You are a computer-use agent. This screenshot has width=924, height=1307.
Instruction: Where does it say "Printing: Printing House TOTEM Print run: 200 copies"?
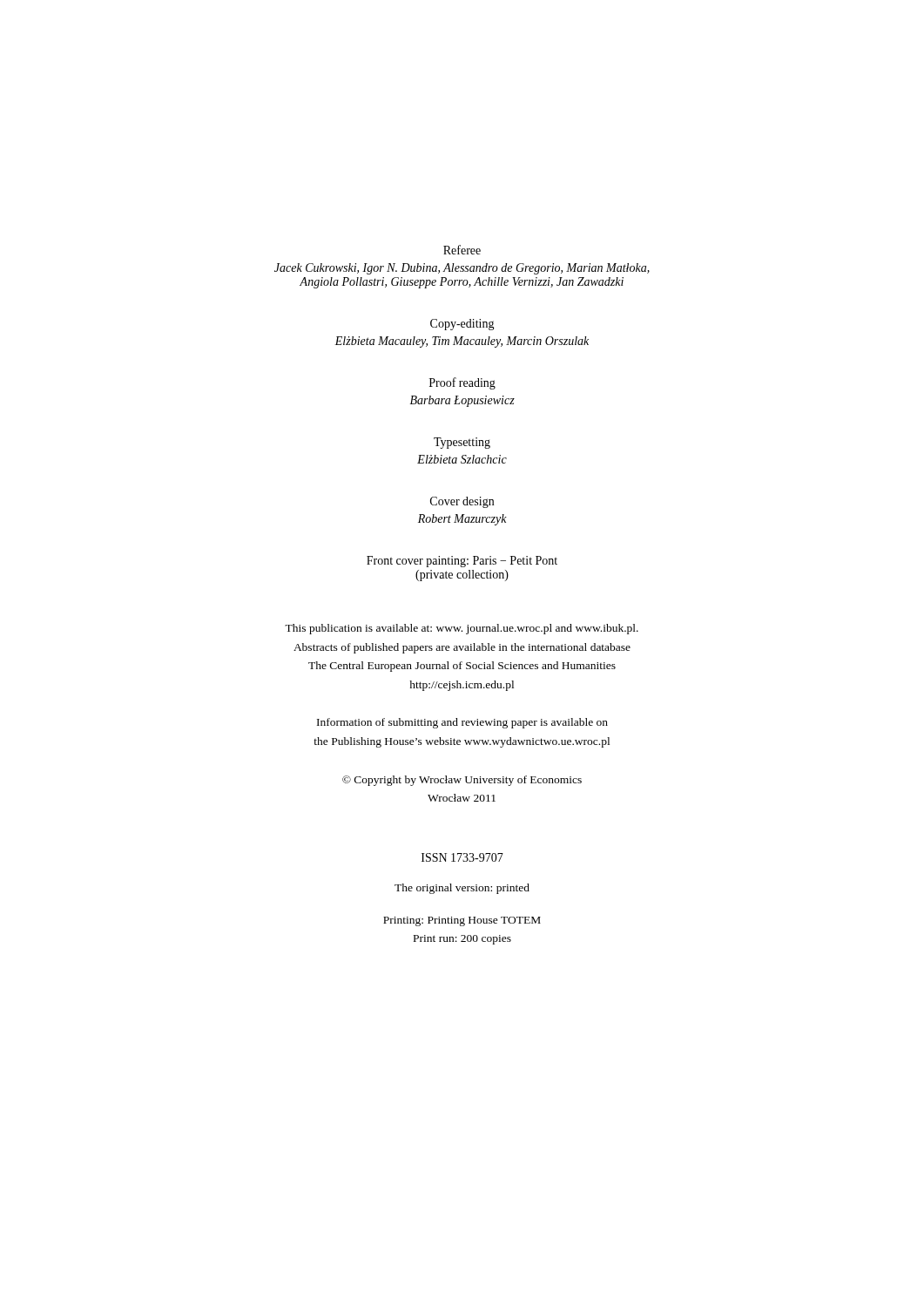462,929
